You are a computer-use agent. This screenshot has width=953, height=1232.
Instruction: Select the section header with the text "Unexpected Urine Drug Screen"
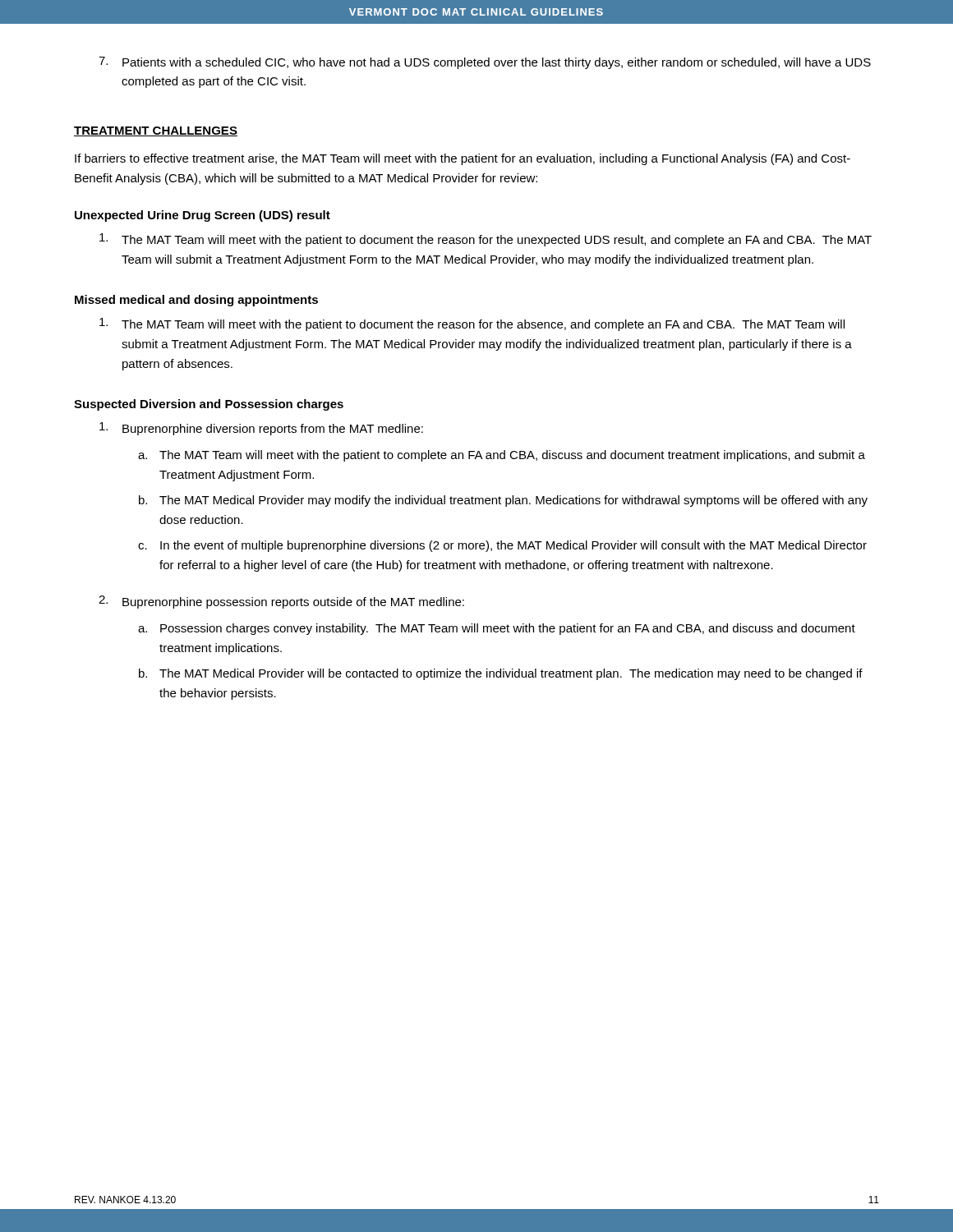click(202, 215)
